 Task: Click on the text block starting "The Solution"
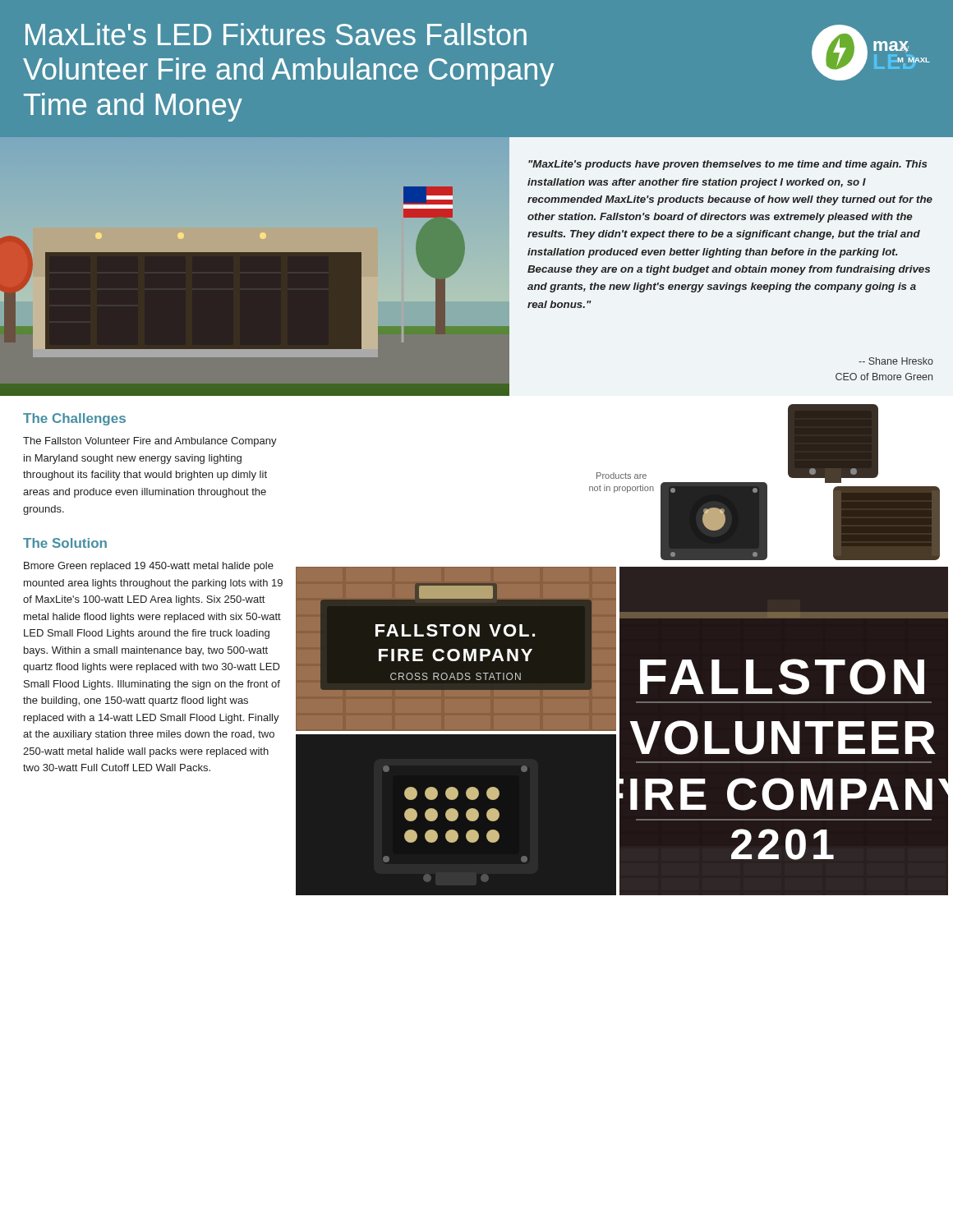pyautogui.click(x=65, y=543)
